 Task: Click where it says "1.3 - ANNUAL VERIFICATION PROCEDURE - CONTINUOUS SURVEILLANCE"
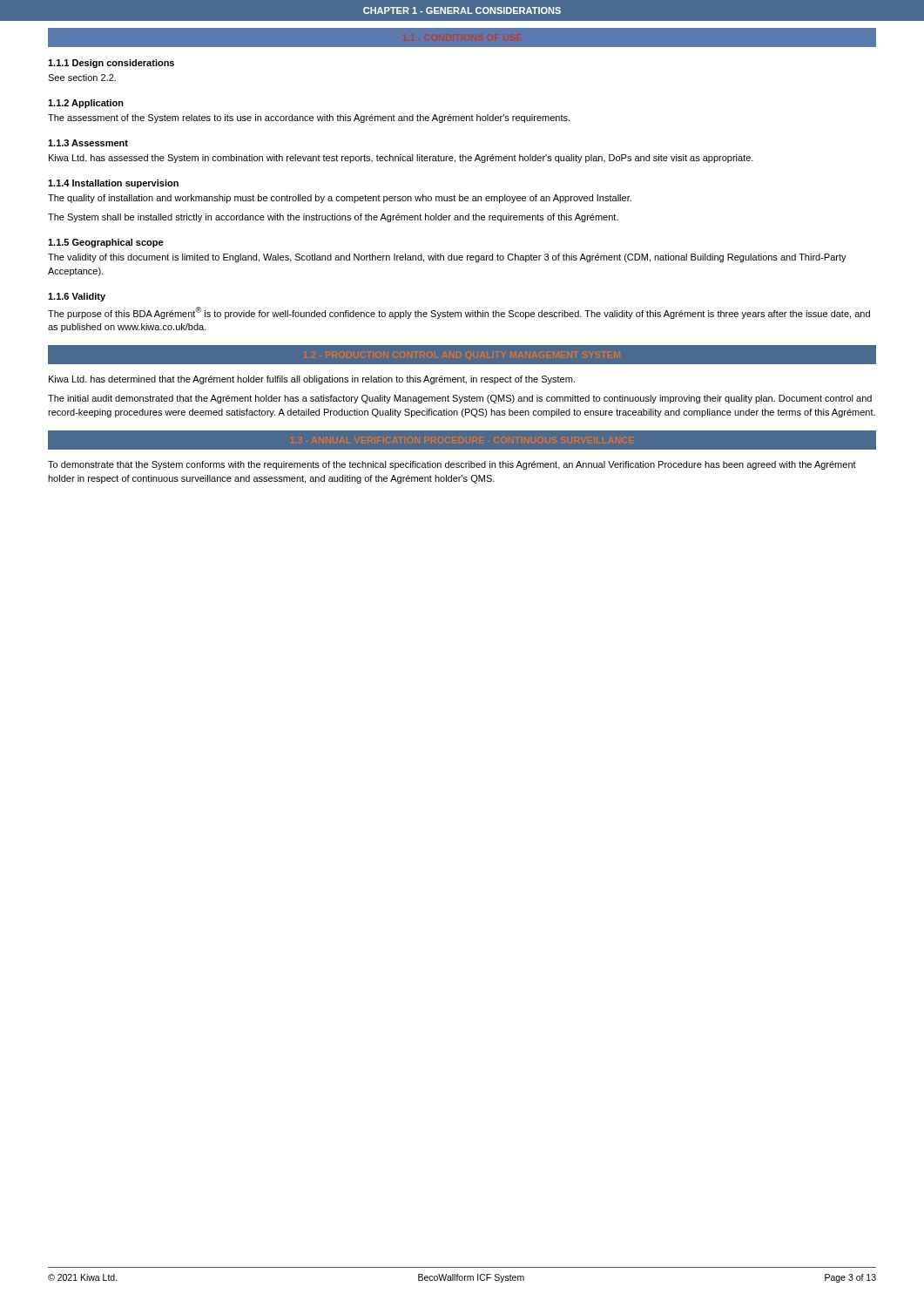(462, 440)
